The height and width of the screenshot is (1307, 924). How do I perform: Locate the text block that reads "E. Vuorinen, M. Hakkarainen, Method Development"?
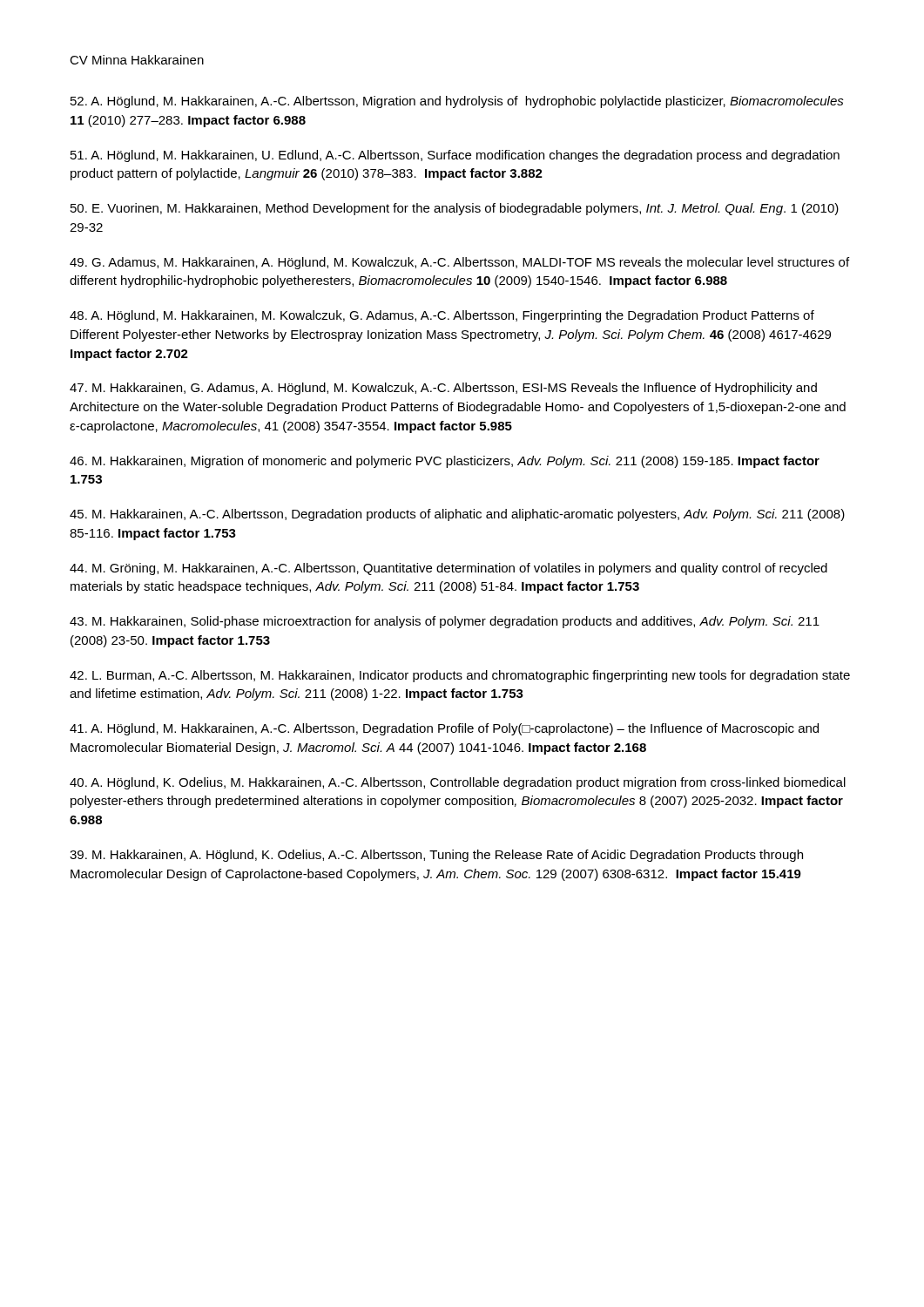[454, 217]
